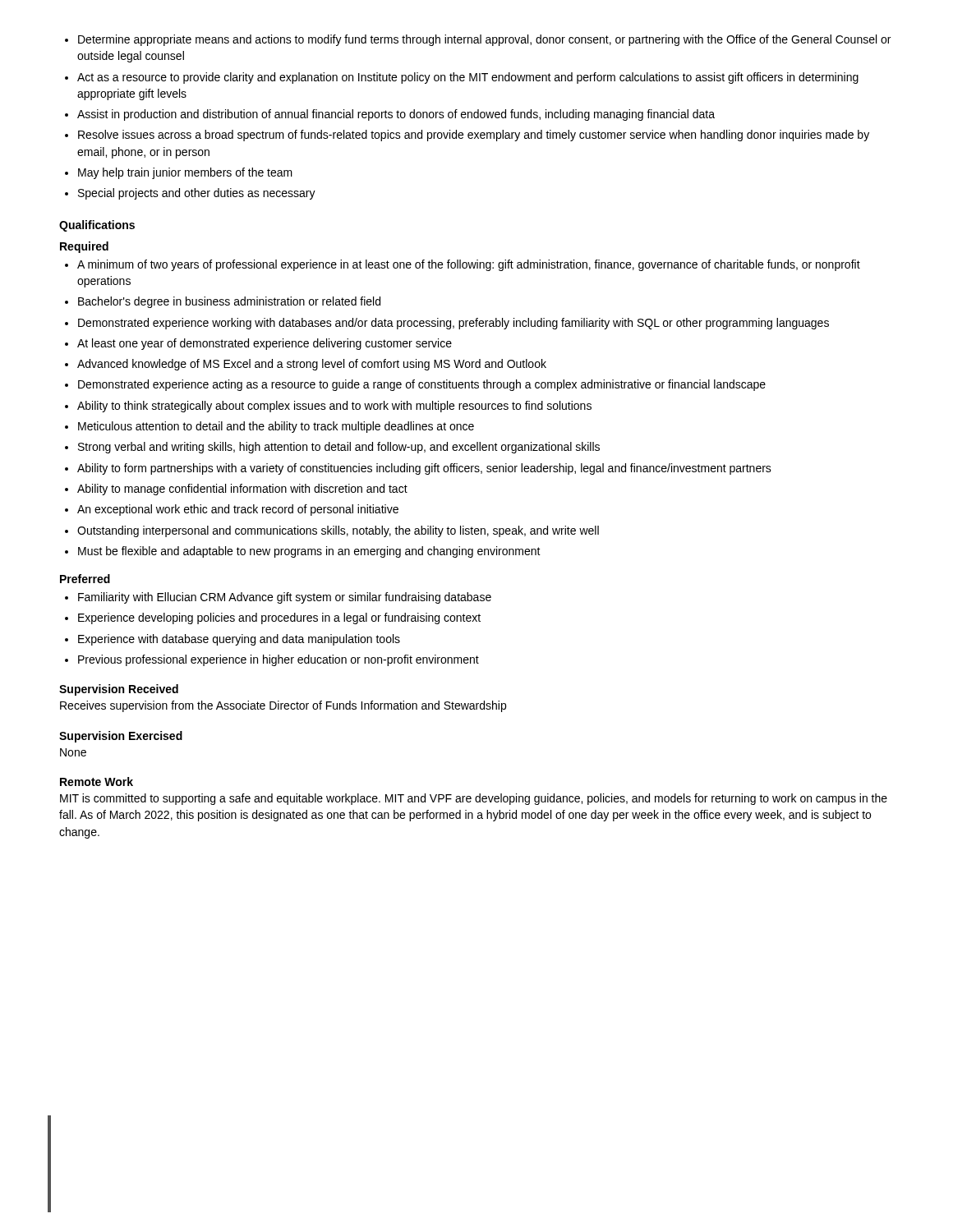Where is the passage that starts "Determine appropriate means and actions to"?
This screenshot has height=1232, width=953.
coord(486,48)
